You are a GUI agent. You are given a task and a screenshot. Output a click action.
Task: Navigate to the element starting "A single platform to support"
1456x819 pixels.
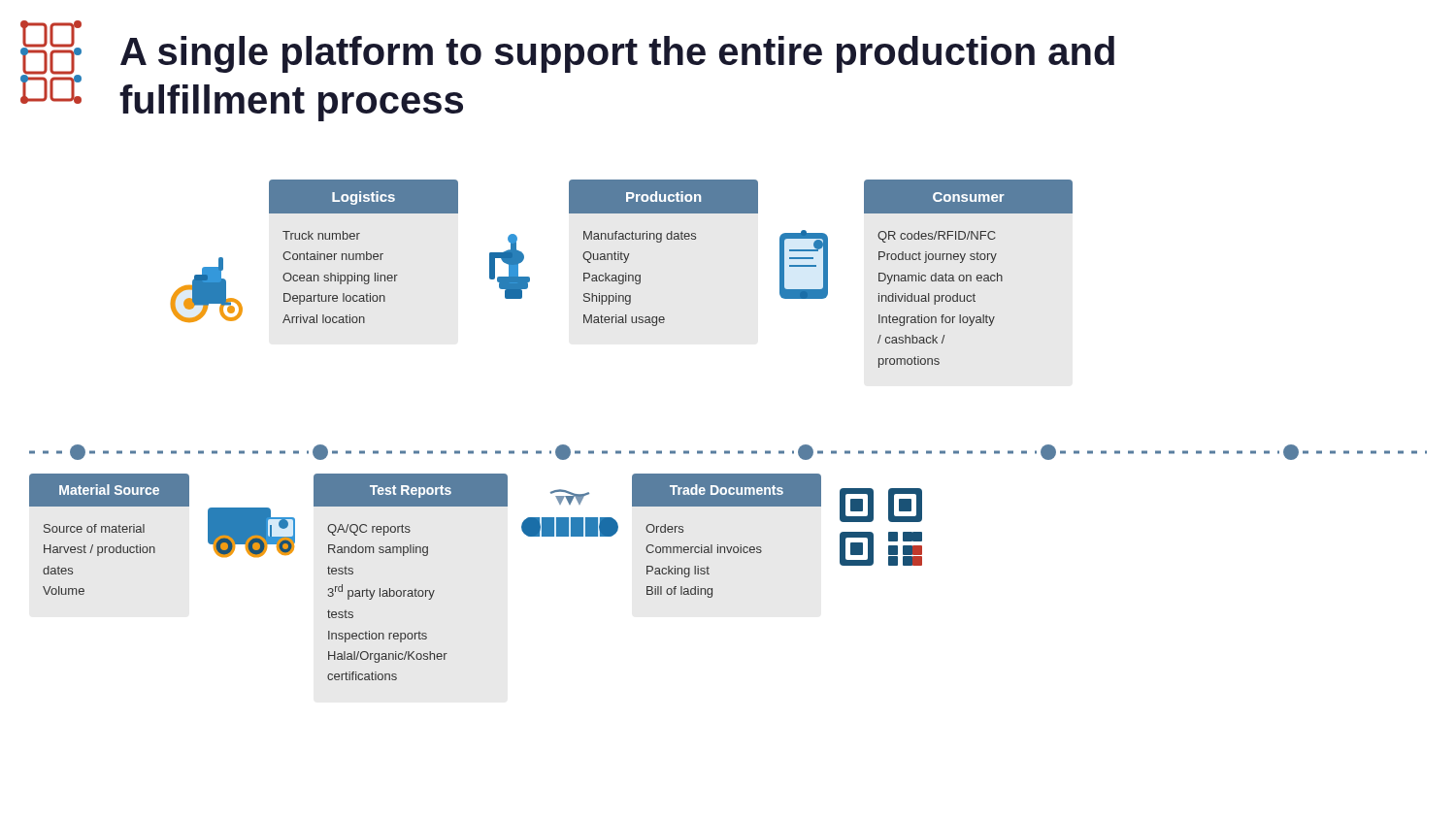click(x=618, y=76)
